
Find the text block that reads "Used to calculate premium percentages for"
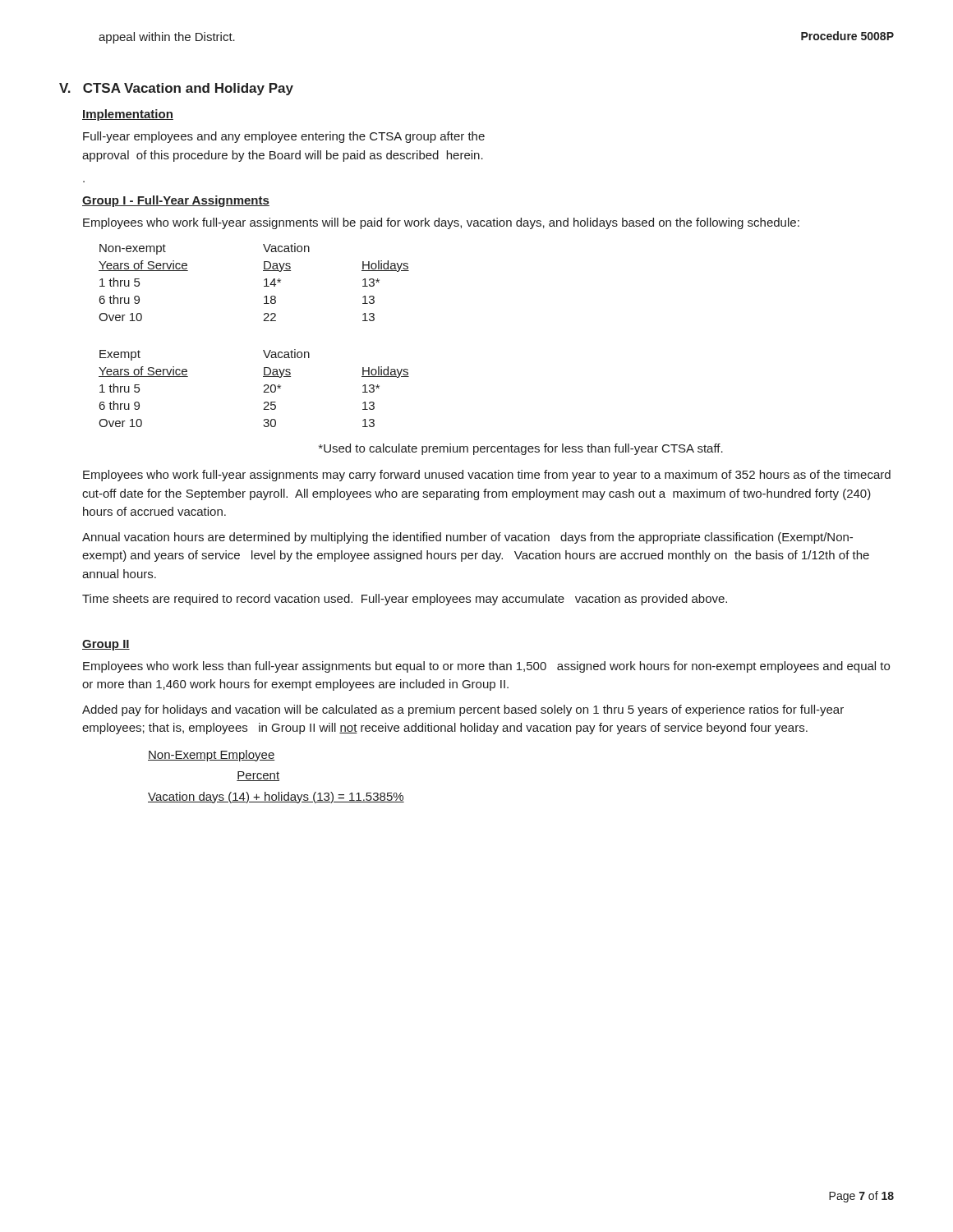point(521,448)
